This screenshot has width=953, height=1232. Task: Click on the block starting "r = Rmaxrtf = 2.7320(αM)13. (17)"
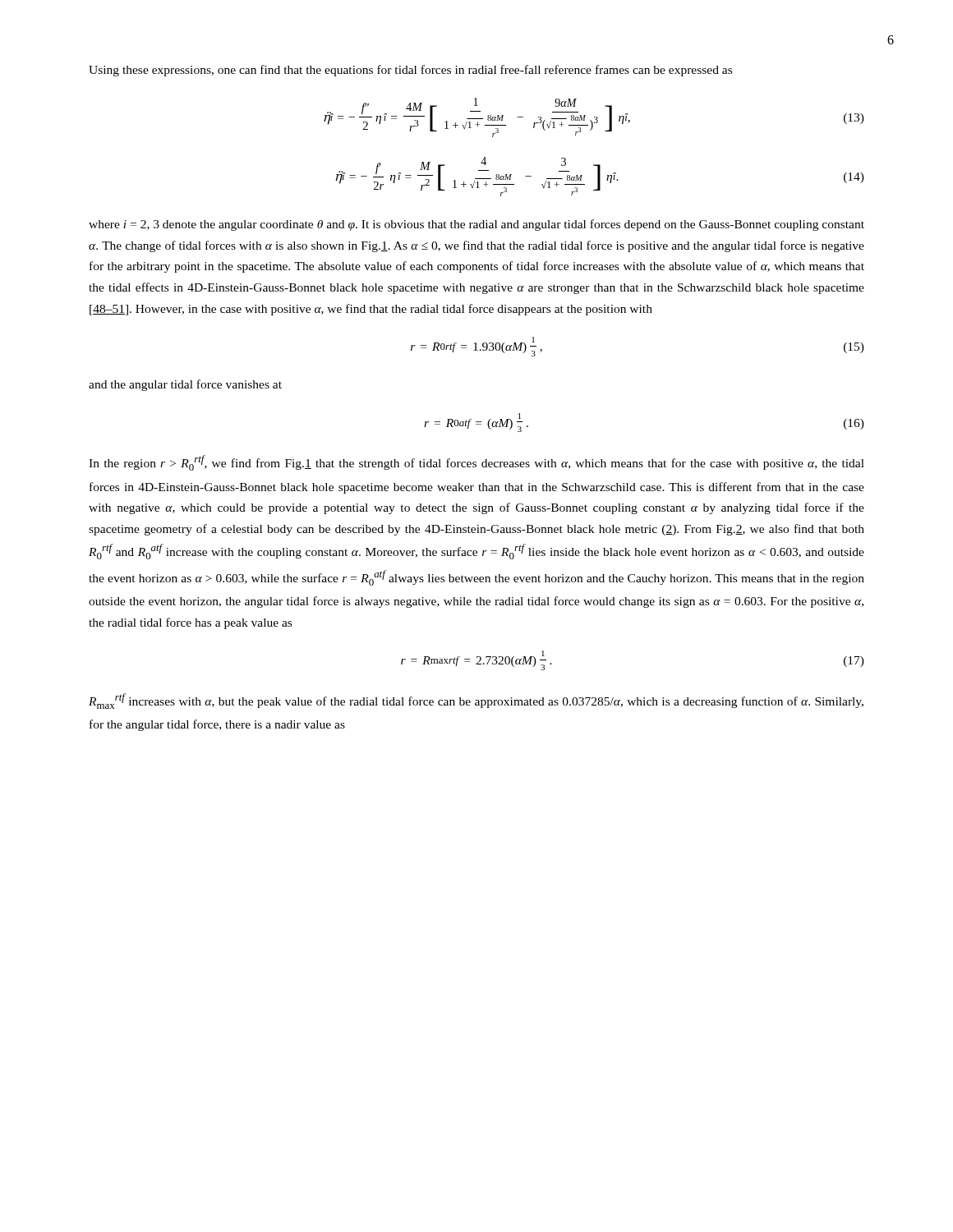coord(479,661)
